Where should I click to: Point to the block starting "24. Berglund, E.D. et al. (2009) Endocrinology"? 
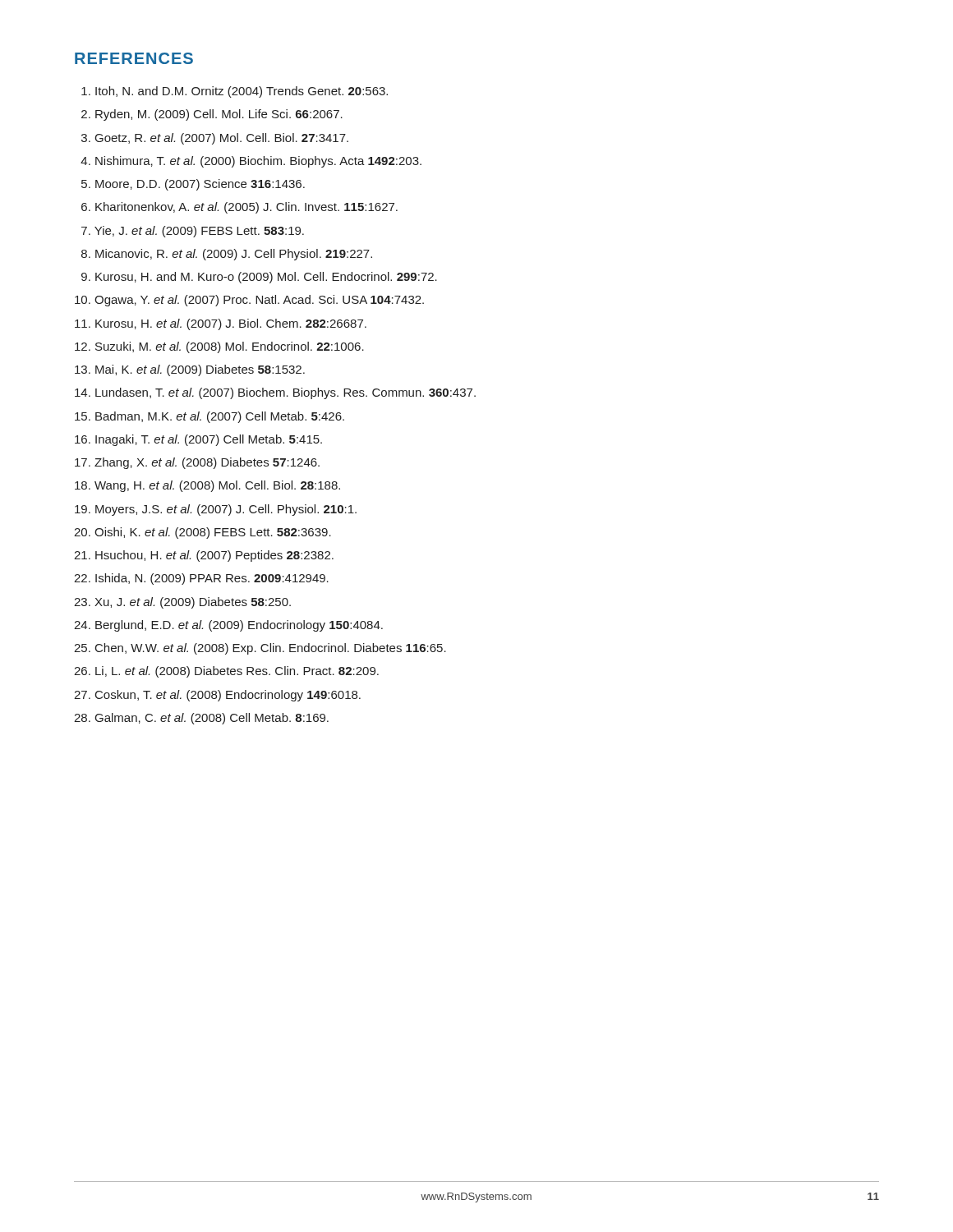[x=229, y=624]
